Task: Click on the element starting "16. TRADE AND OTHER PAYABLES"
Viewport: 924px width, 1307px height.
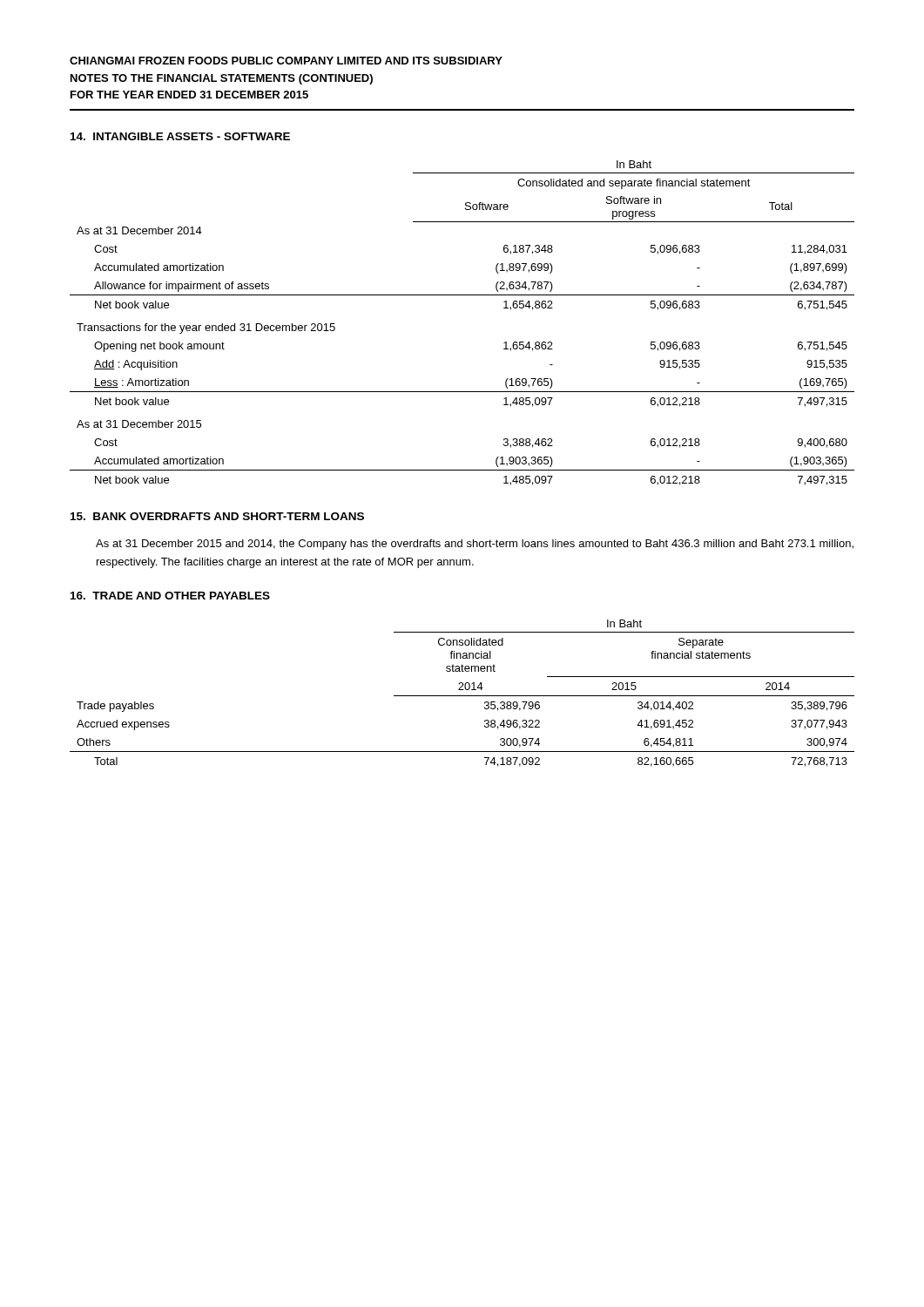Action: pyautogui.click(x=170, y=595)
